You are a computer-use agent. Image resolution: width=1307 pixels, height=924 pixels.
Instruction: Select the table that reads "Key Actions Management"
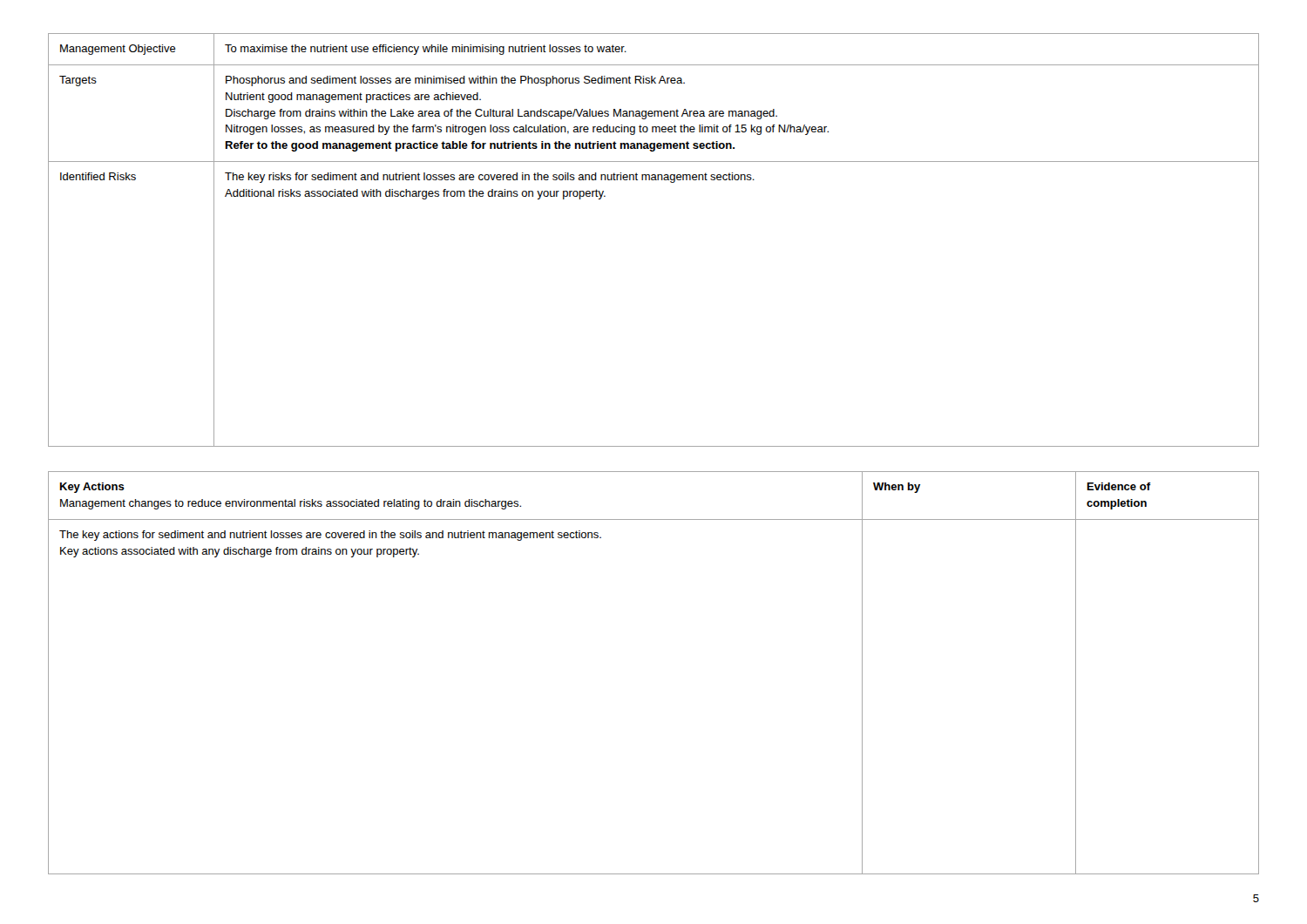[654, 673]
